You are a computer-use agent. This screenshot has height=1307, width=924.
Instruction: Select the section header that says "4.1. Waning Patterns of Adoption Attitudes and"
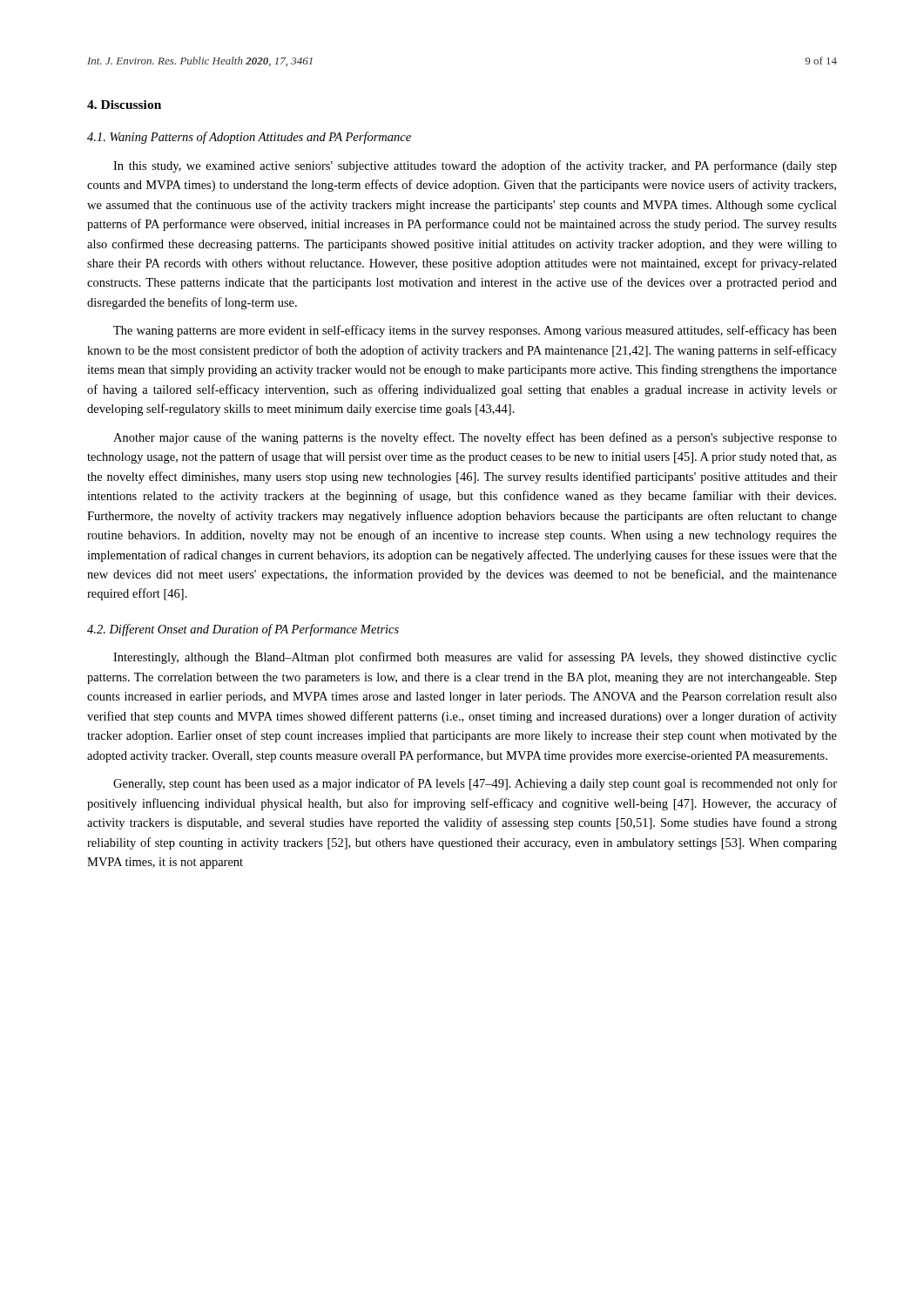pyautogui.click(x=249, y=137)
